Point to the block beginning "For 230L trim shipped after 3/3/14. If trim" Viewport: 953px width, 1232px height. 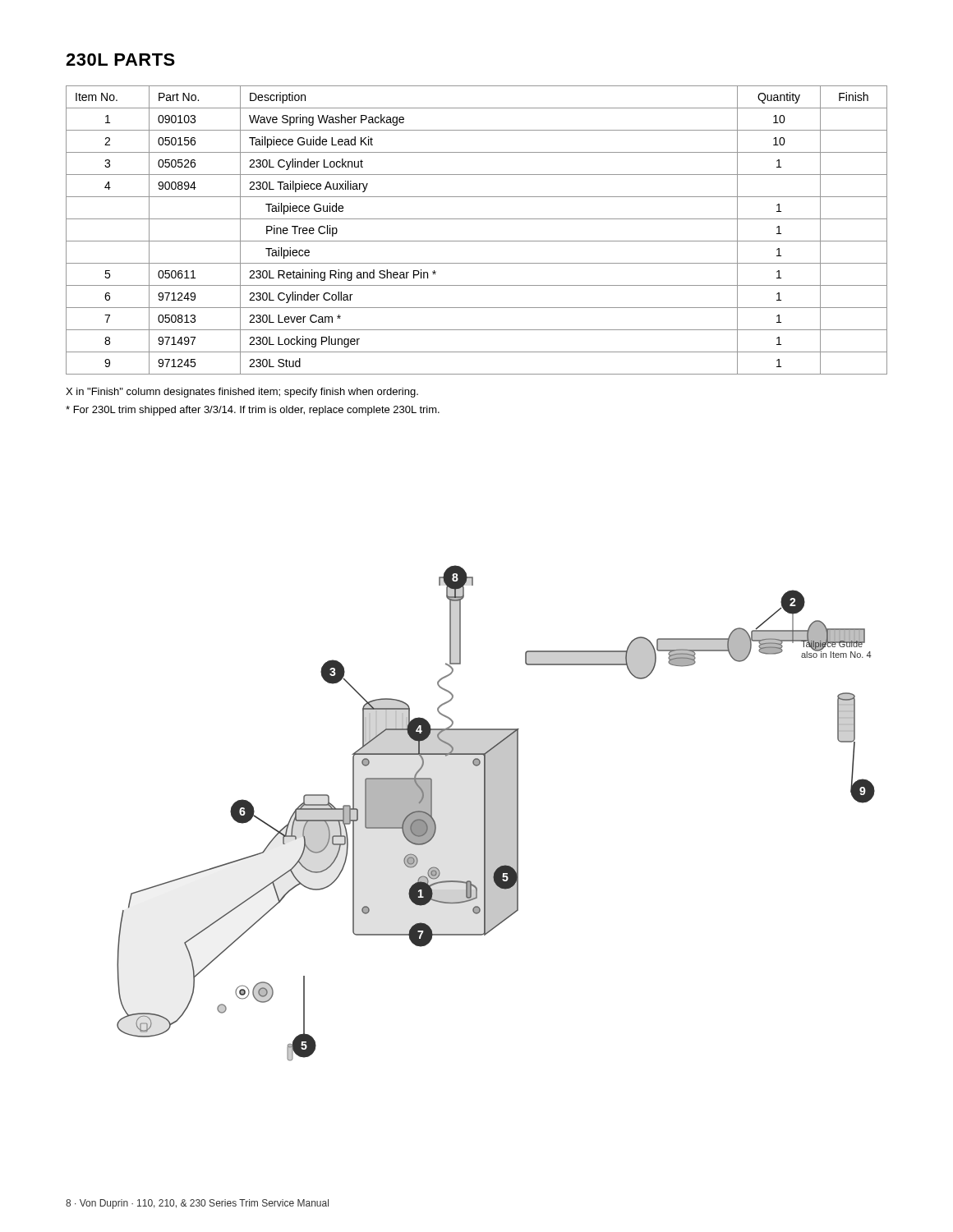tap(253, 410)
